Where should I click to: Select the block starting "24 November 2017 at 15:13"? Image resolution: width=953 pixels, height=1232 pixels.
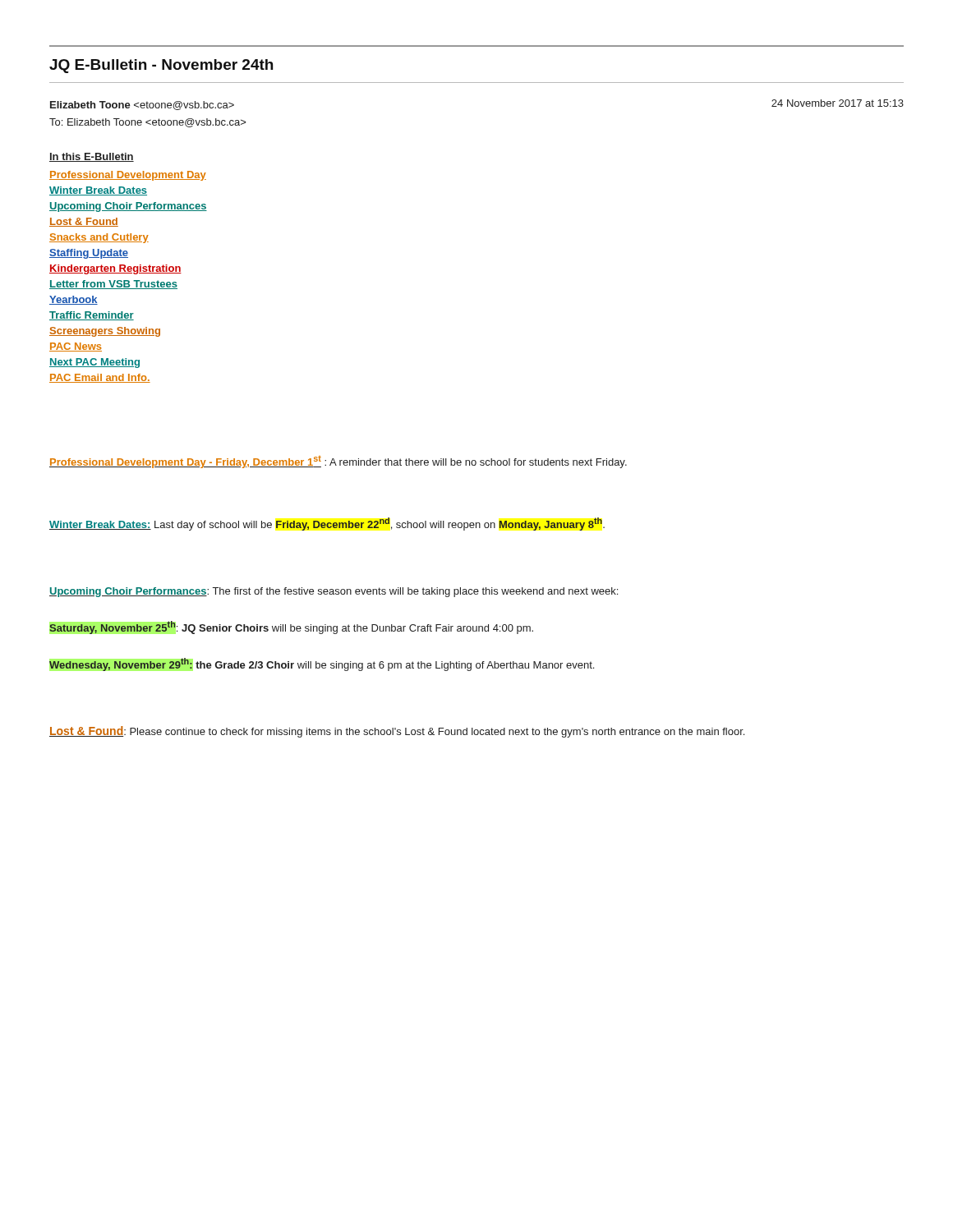point(837,103)
